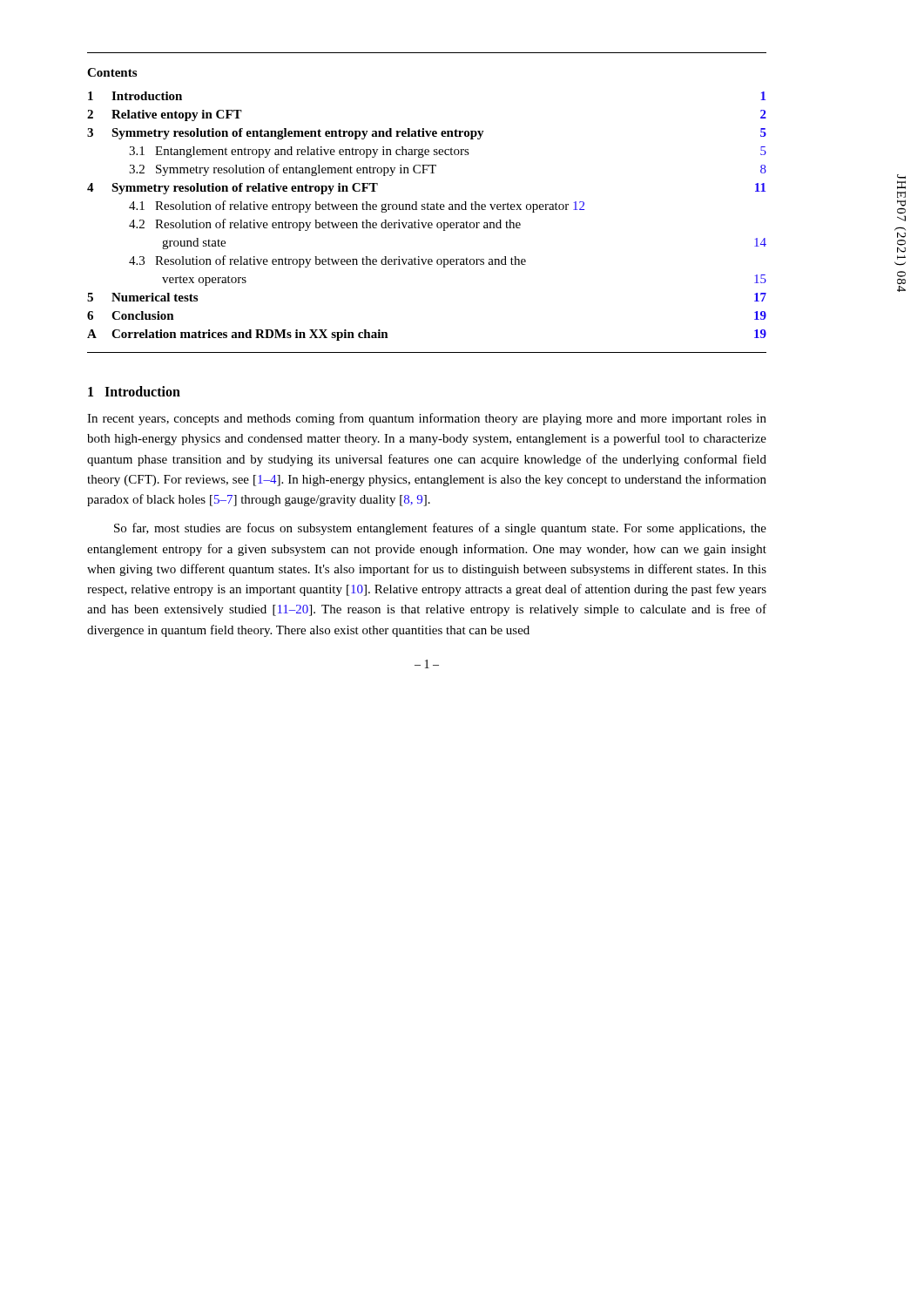Image resolution: width=924 pixels, height=1307 pixels.
Task: Select the section header that reads "1 Introduction"
Action: click(x=134, y=392)
